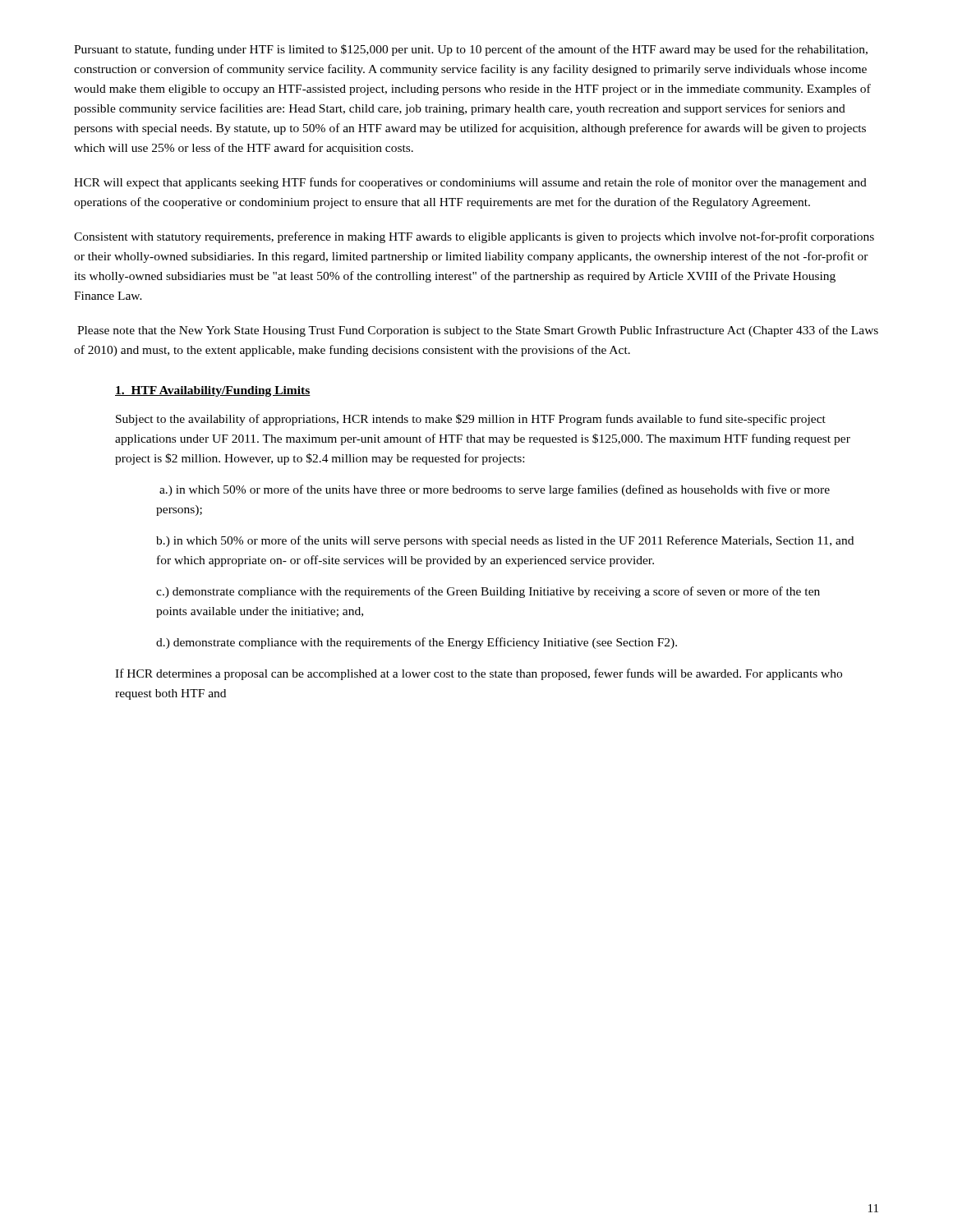Locate the block of text that opens with "Consistent with statutory requirements, preference in making"
953x1232 pixels.
[474, 266]
